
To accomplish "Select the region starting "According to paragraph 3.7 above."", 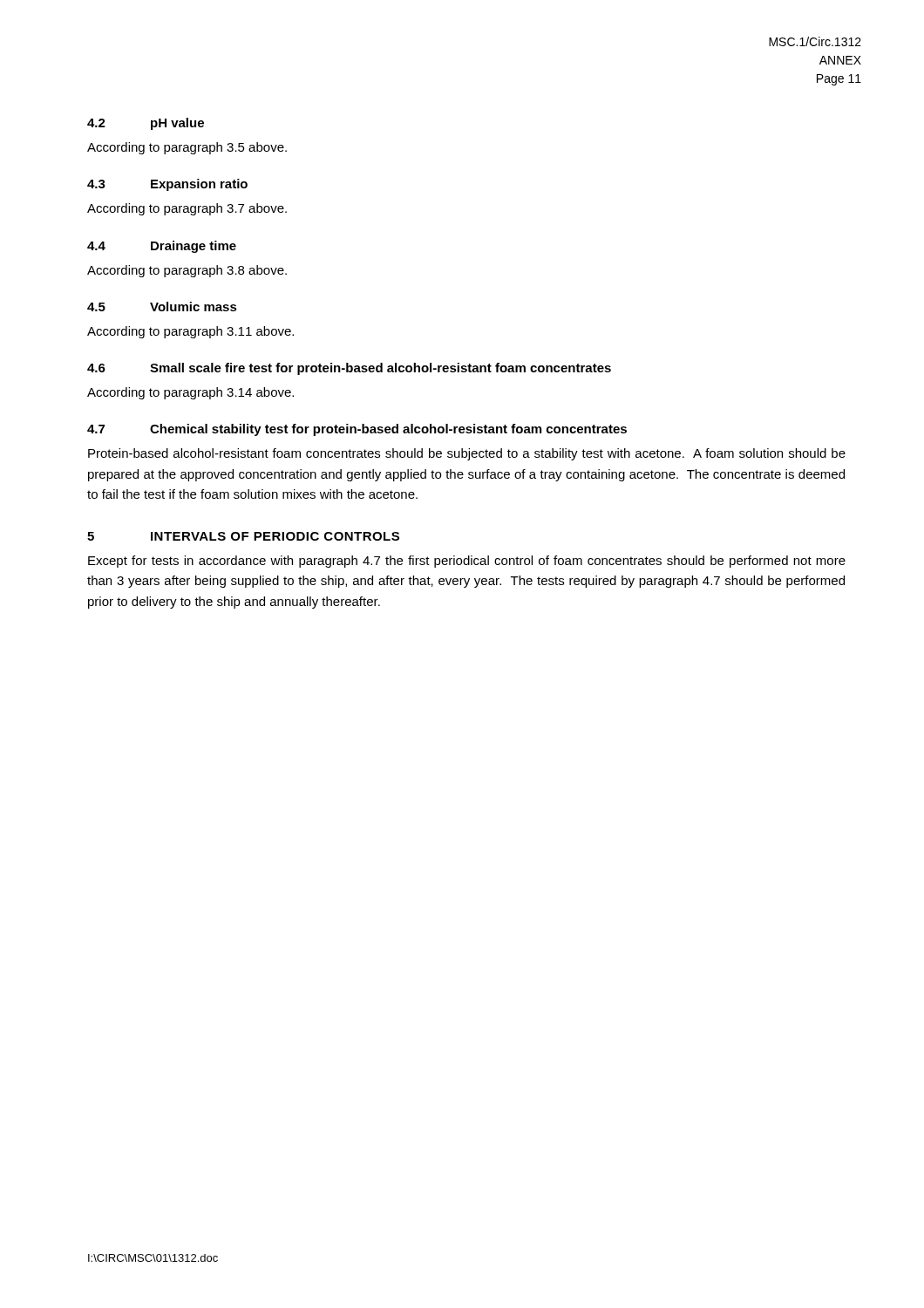I will pos(187,208).
